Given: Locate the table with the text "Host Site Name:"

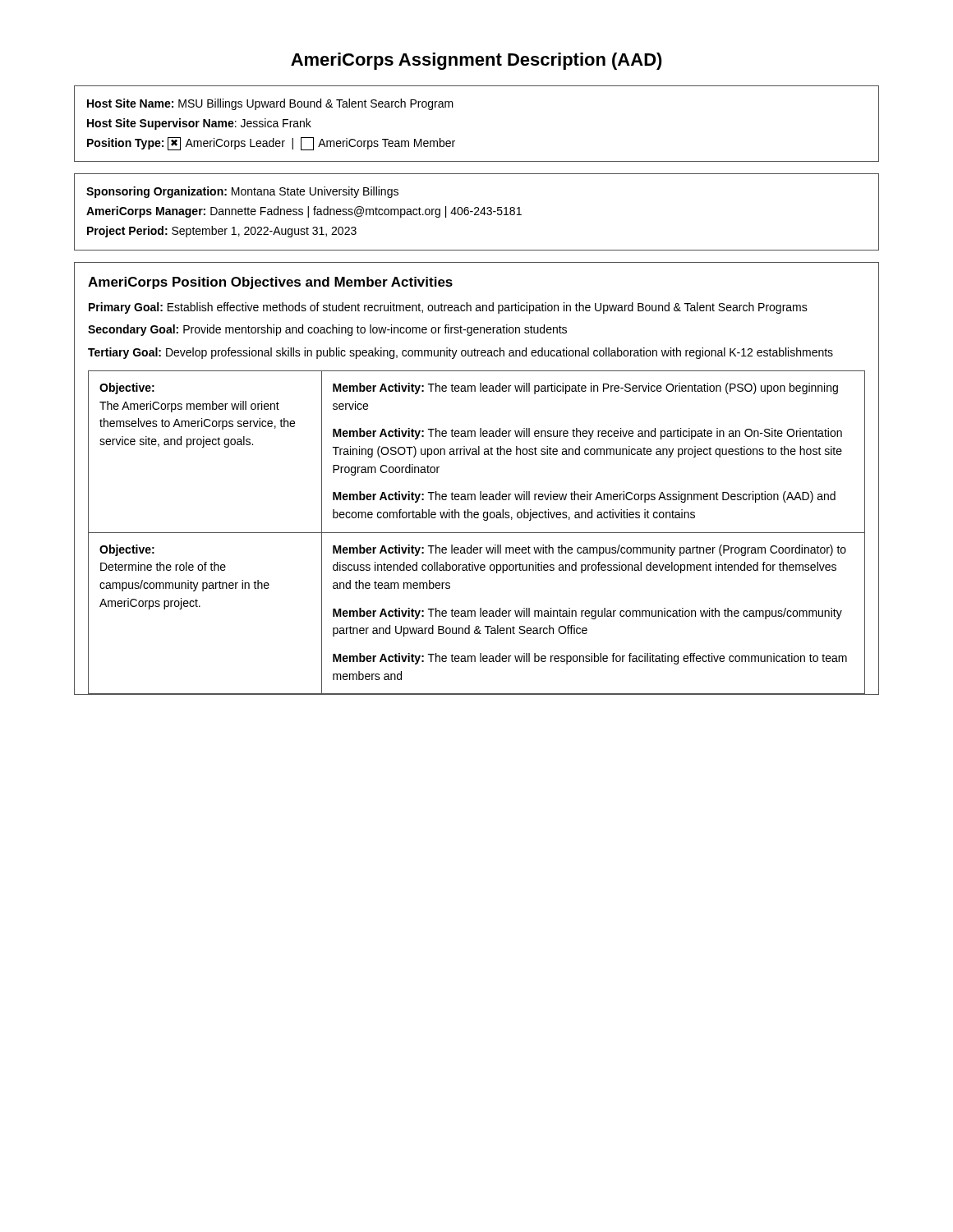Looking at the screenshot, I should 476,124.
